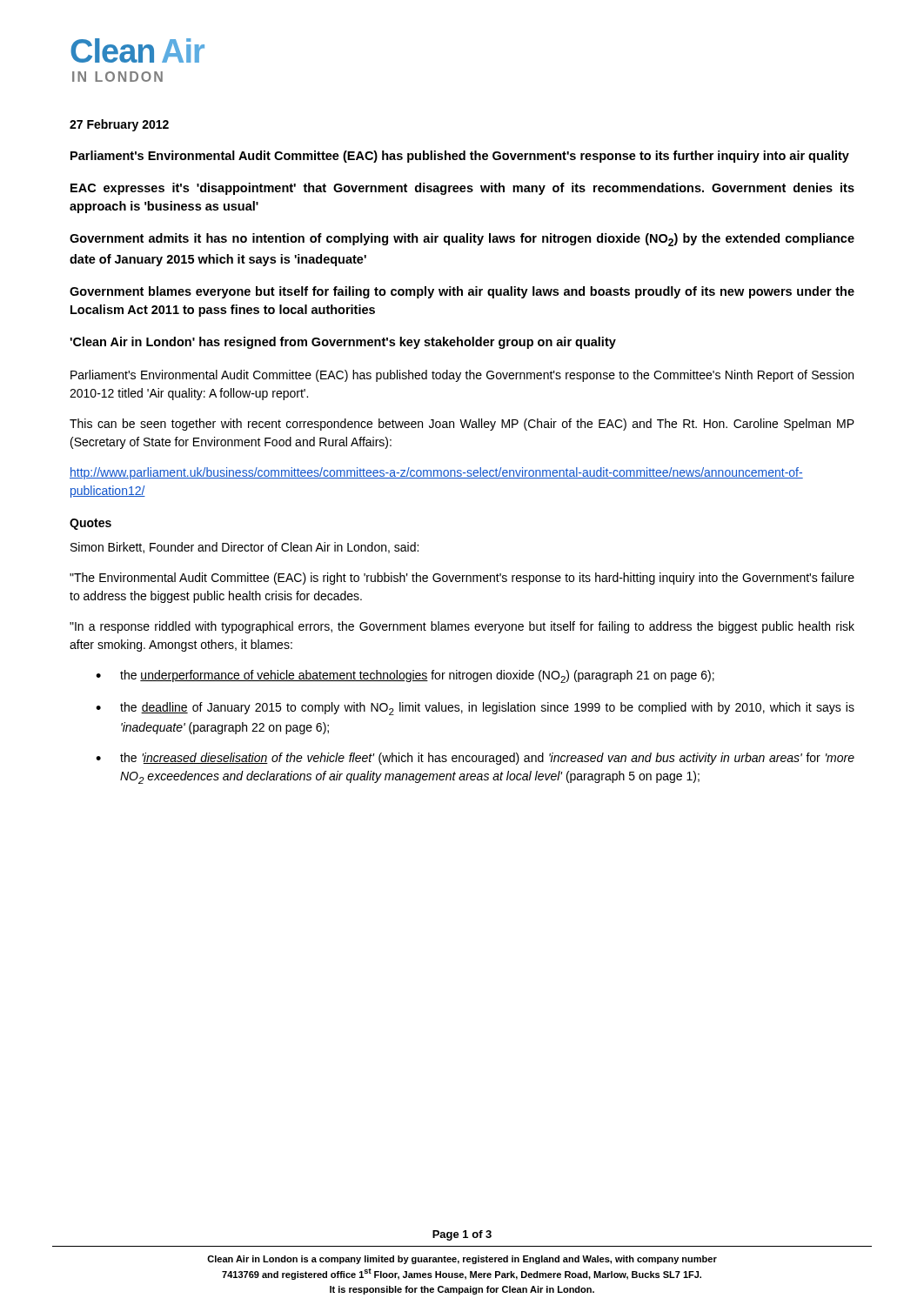This screenshot has width=924, height=1305.
Task: Click on the block starting "• the 'increased dieselisation of the"
Action: [475, 769]
